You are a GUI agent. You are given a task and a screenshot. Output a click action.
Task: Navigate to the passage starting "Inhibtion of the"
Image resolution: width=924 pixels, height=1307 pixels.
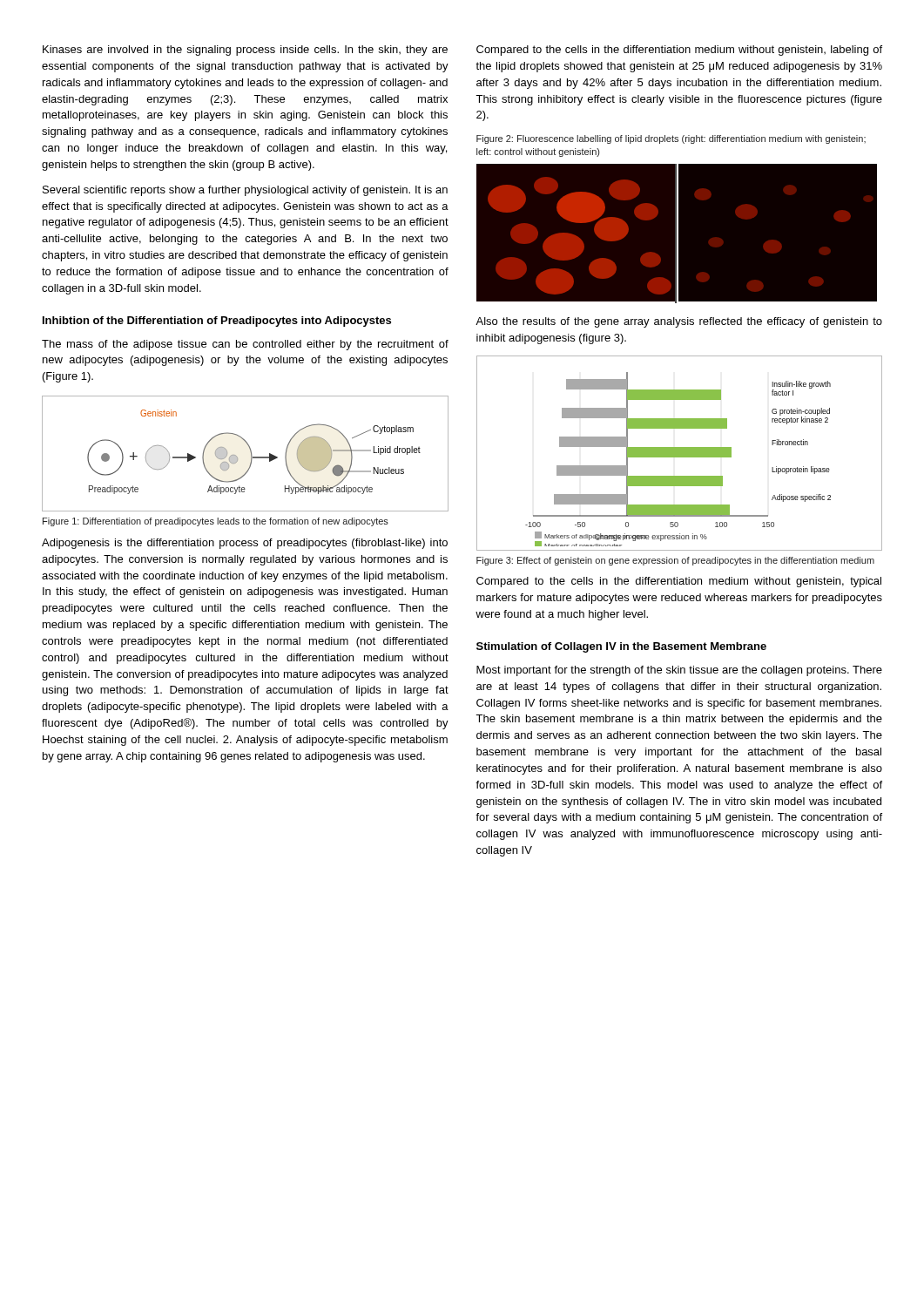tap(217, 320)
